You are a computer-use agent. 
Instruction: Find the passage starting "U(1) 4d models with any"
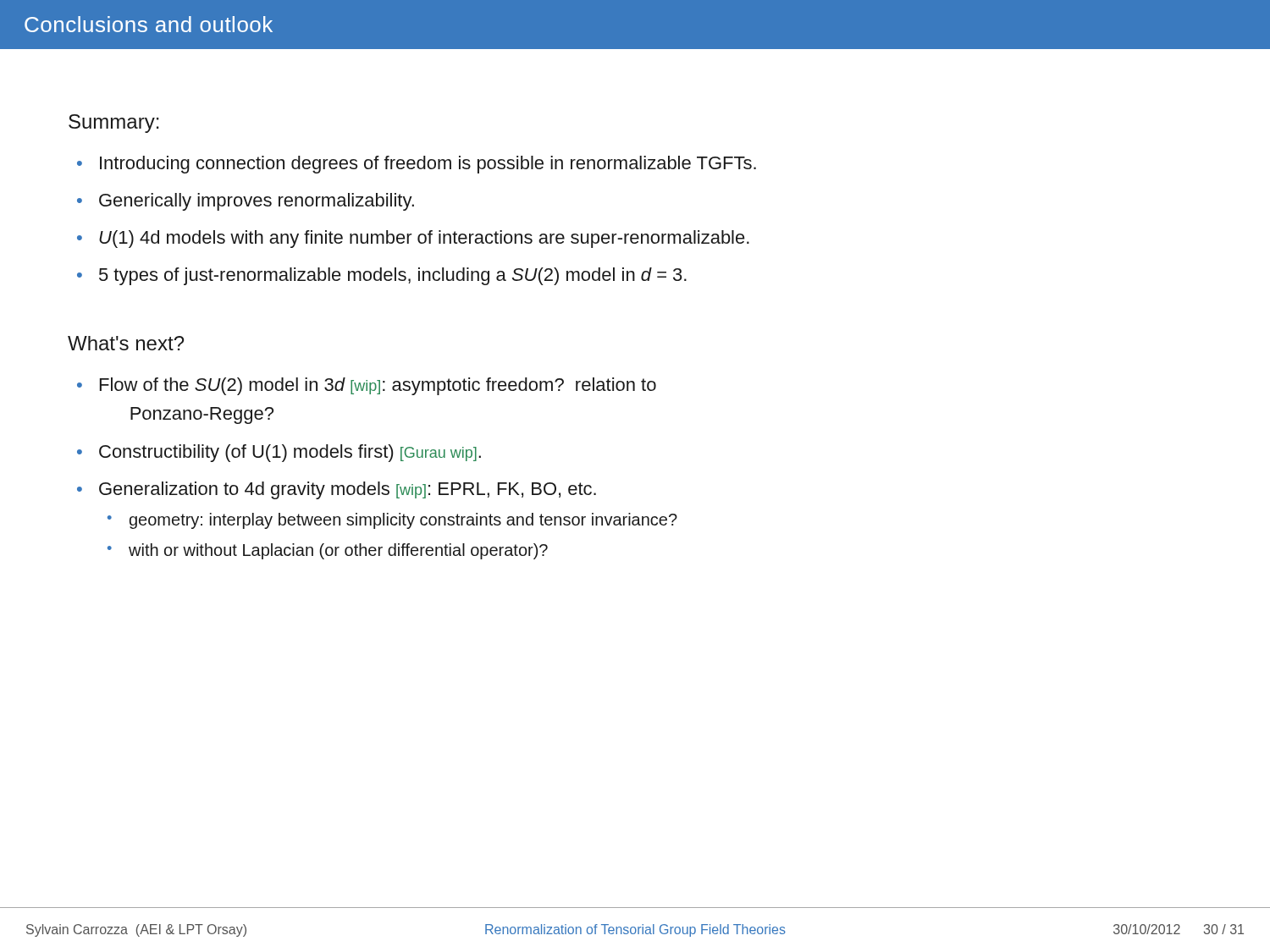424,238
